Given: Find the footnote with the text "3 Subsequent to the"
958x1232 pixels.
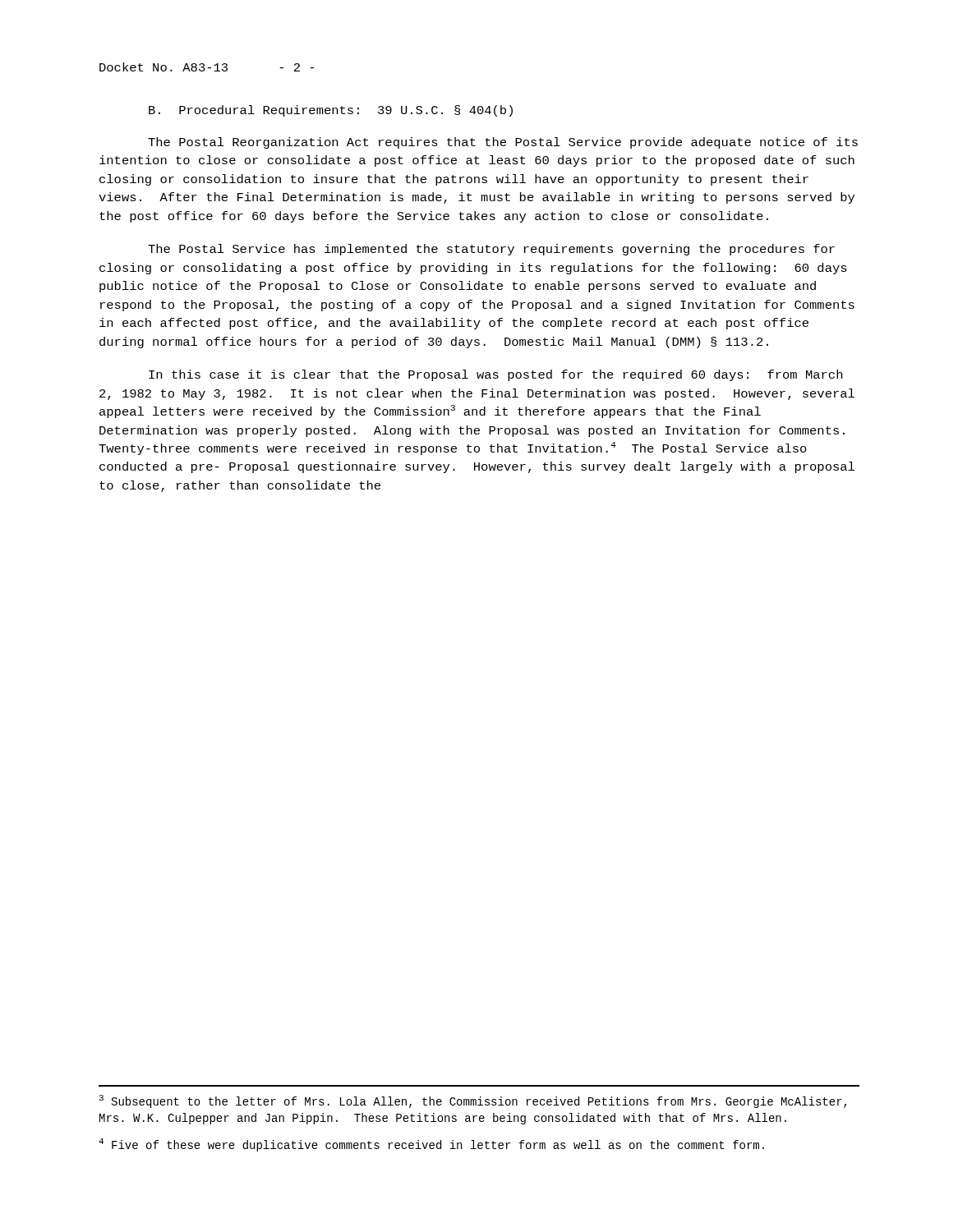Looking at the screenshot, I should (474, 1110).
